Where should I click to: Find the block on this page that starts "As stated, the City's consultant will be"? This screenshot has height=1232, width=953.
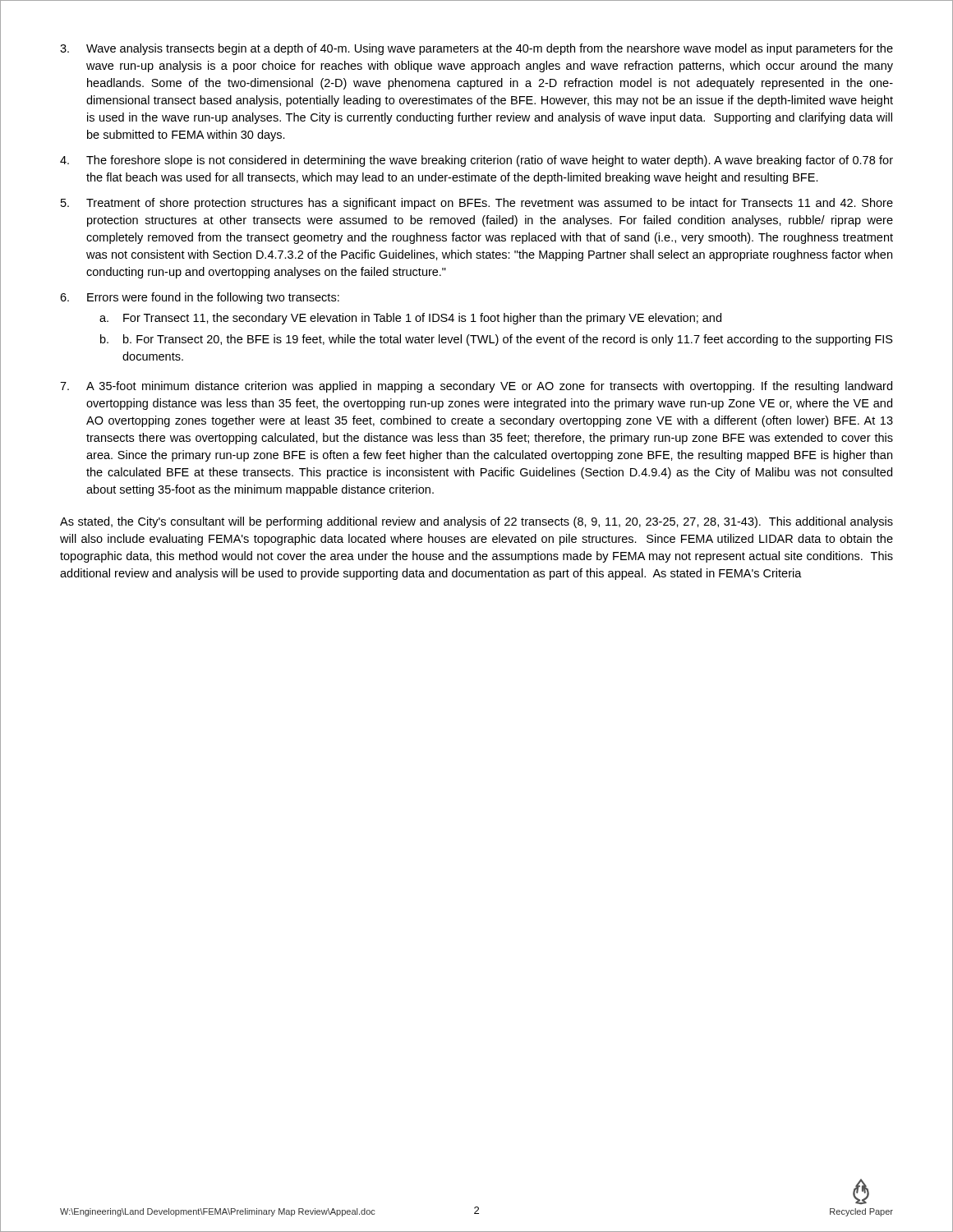476,548
